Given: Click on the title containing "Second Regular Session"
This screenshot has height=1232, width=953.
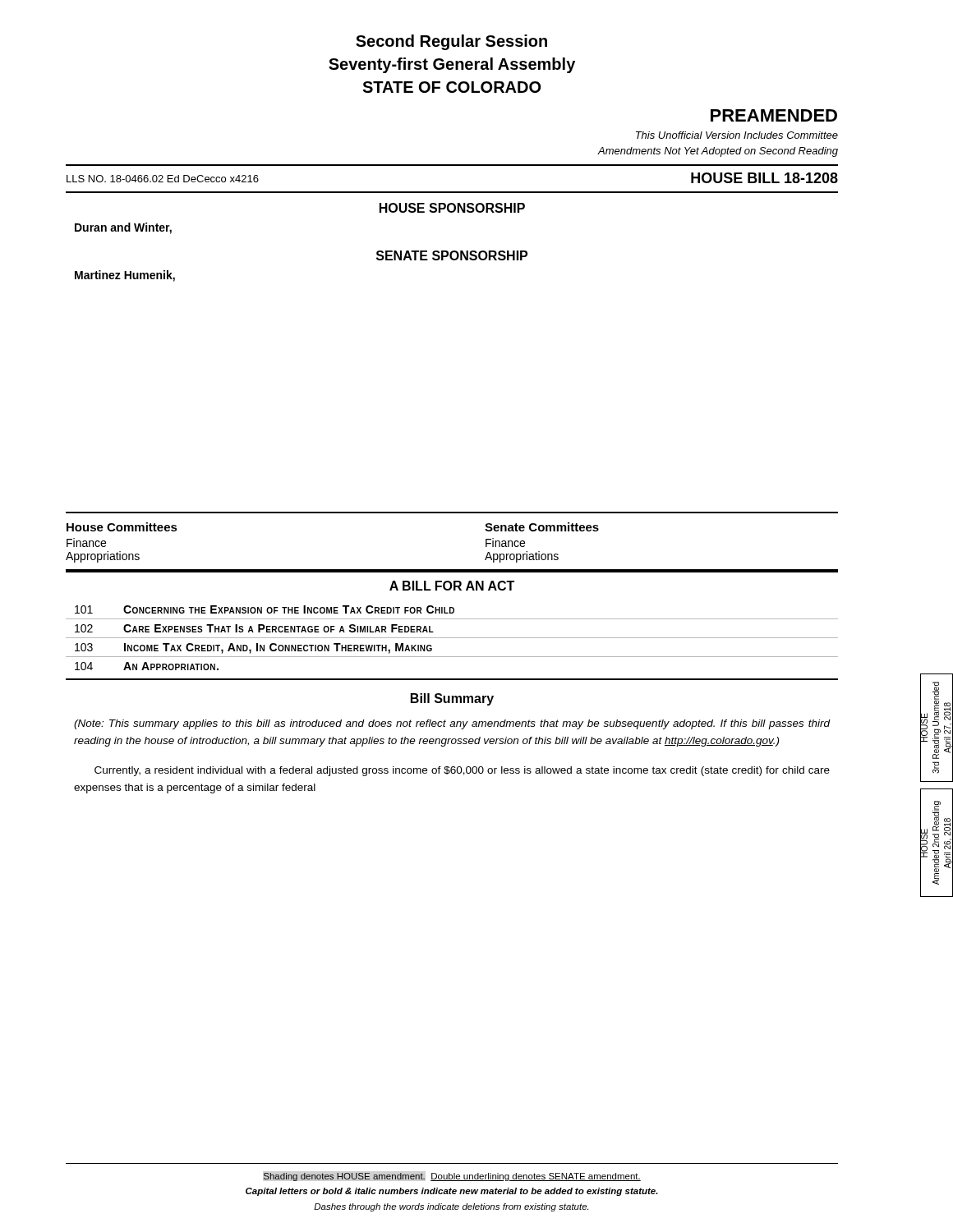Looking at the screenshot, I should click(452, 64).
